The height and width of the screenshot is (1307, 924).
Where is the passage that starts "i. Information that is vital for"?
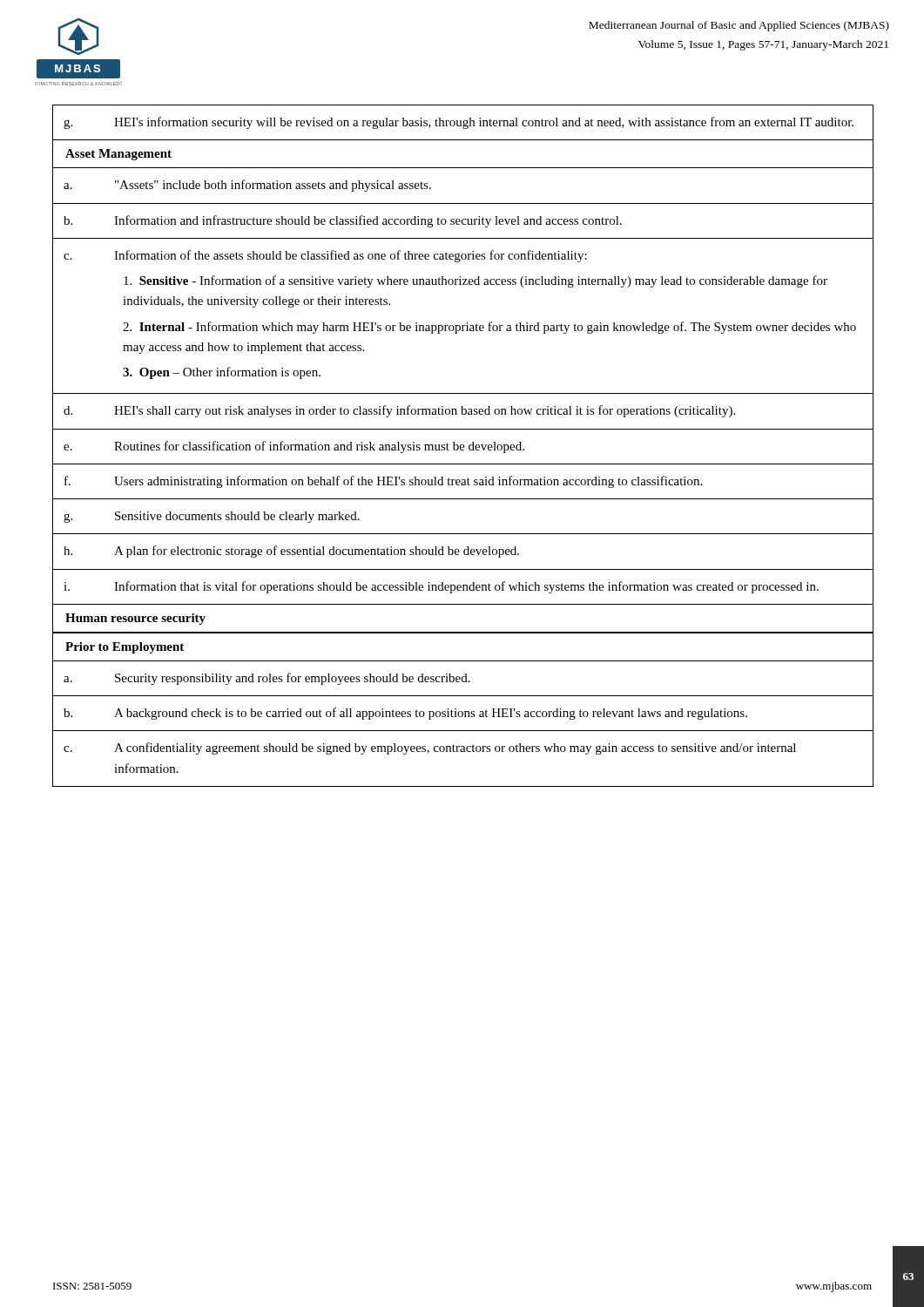click(x=463, y=587)
